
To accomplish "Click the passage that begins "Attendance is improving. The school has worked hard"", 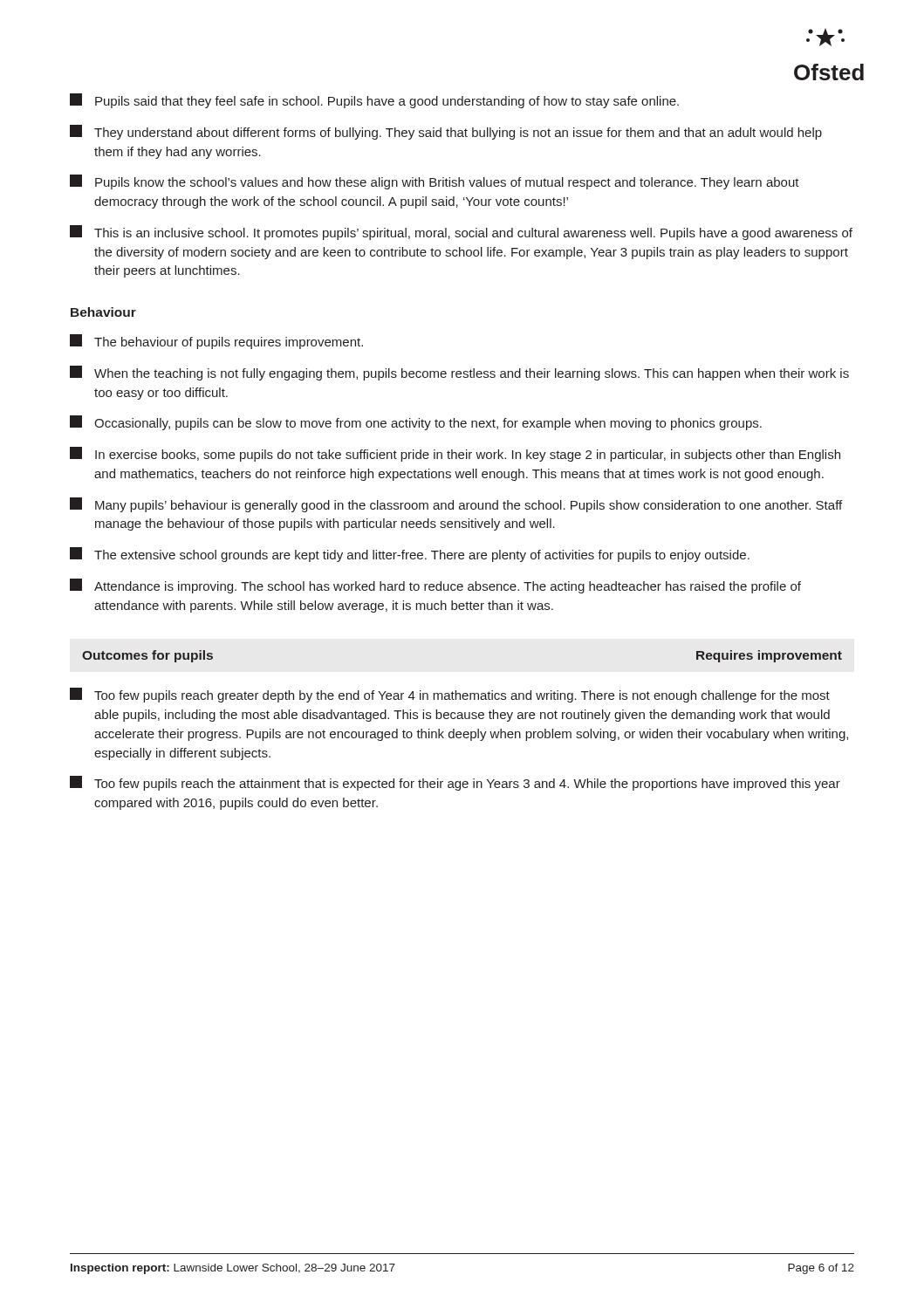I will coord(462,596).
